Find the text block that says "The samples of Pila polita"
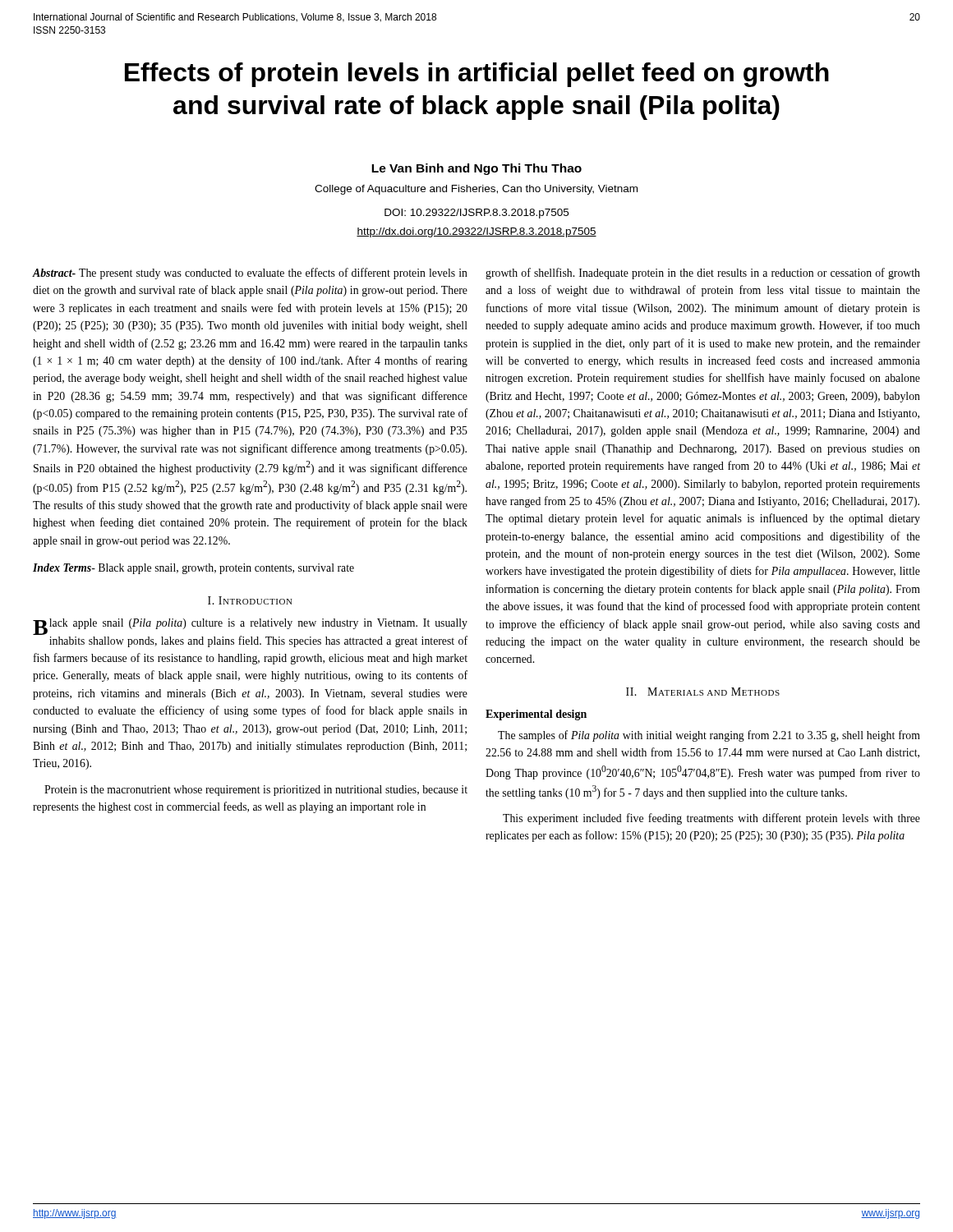 pos(703,764)
